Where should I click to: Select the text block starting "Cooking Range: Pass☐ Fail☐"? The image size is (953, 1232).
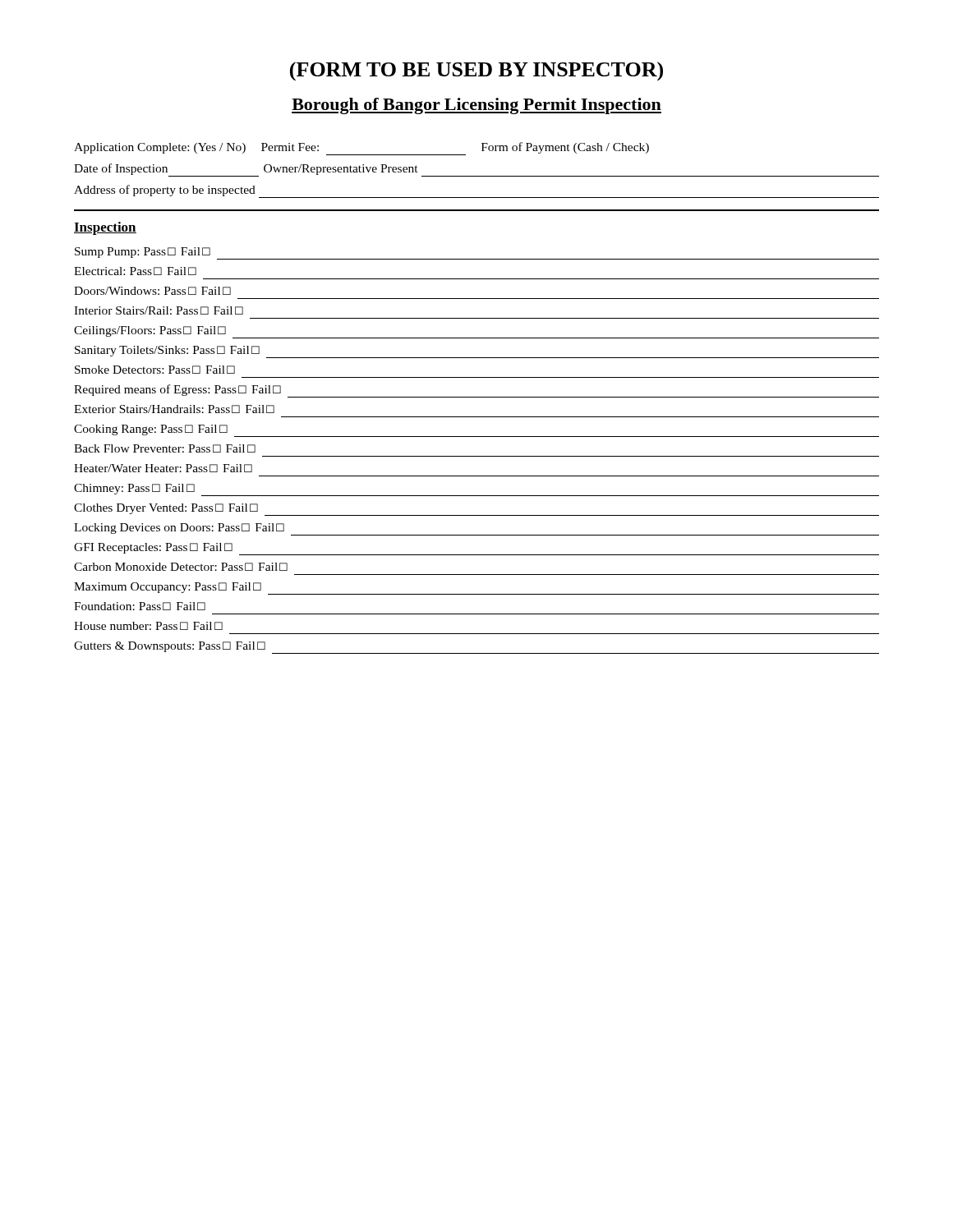[476, 429]
